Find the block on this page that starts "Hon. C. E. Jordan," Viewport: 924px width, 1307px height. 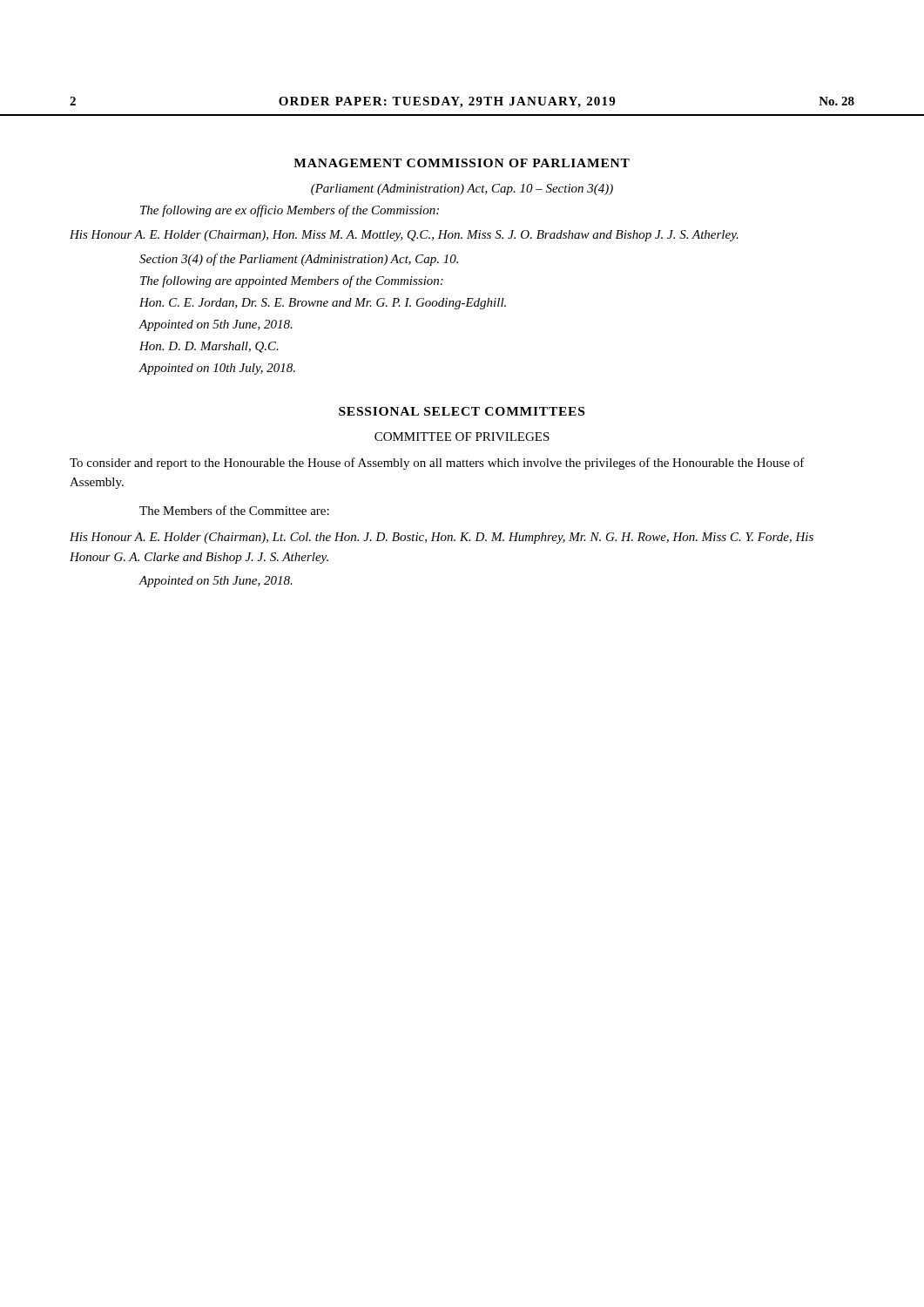(323, 302)
